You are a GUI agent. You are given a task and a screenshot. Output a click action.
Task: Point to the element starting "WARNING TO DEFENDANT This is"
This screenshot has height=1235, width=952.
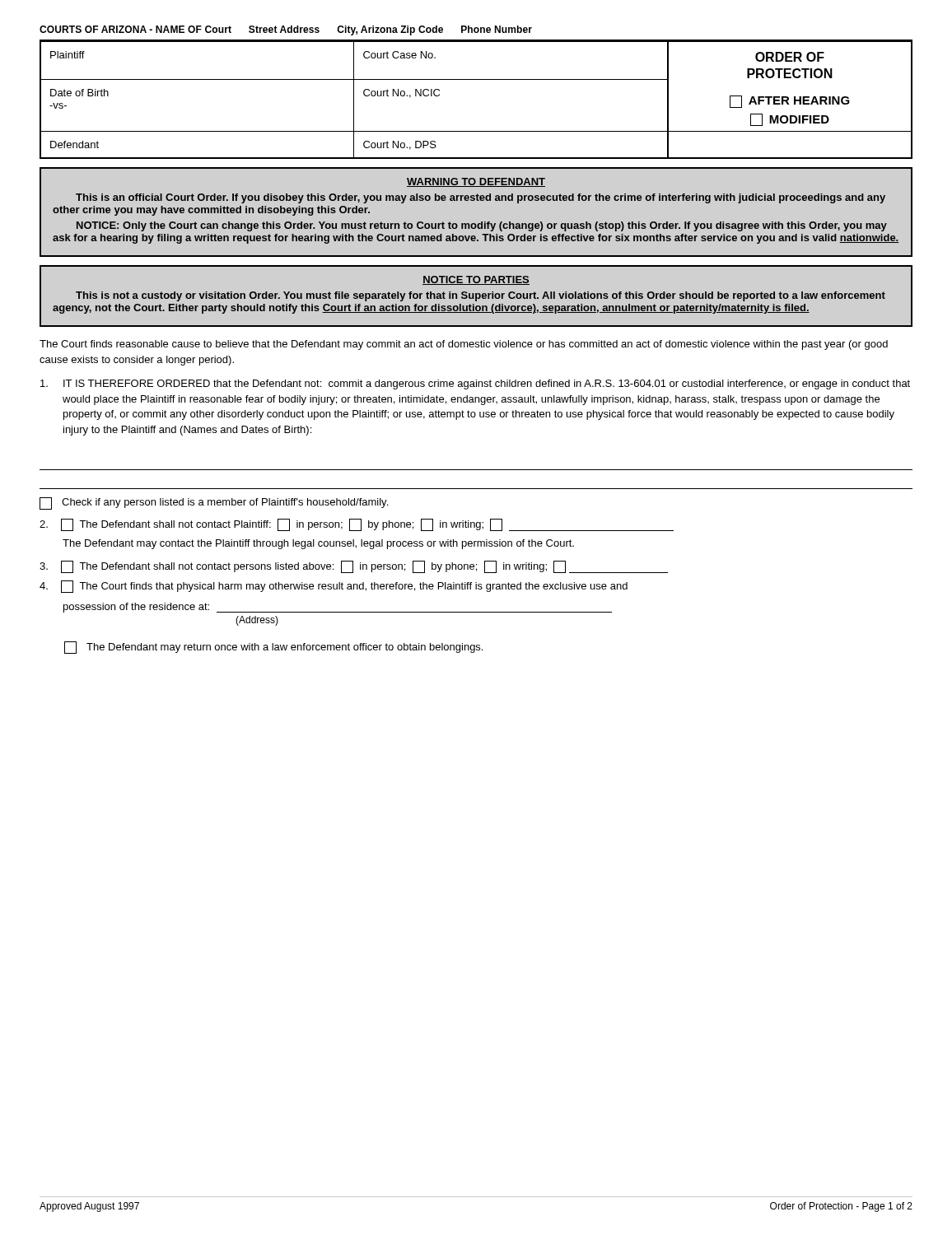[x=476, y=210]
